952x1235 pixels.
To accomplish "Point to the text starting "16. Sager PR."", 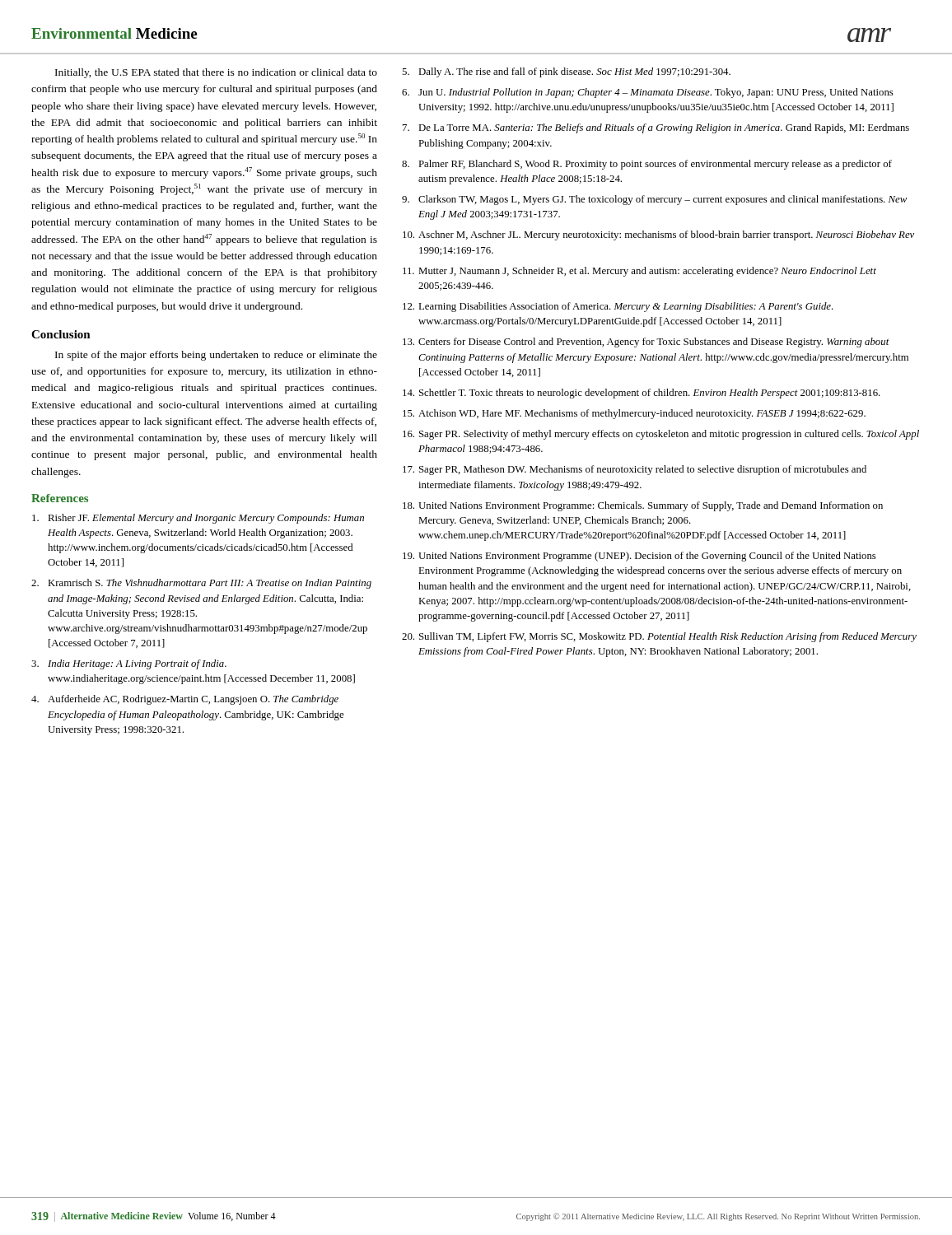I will pyautogui.click(x=661, y=442).
